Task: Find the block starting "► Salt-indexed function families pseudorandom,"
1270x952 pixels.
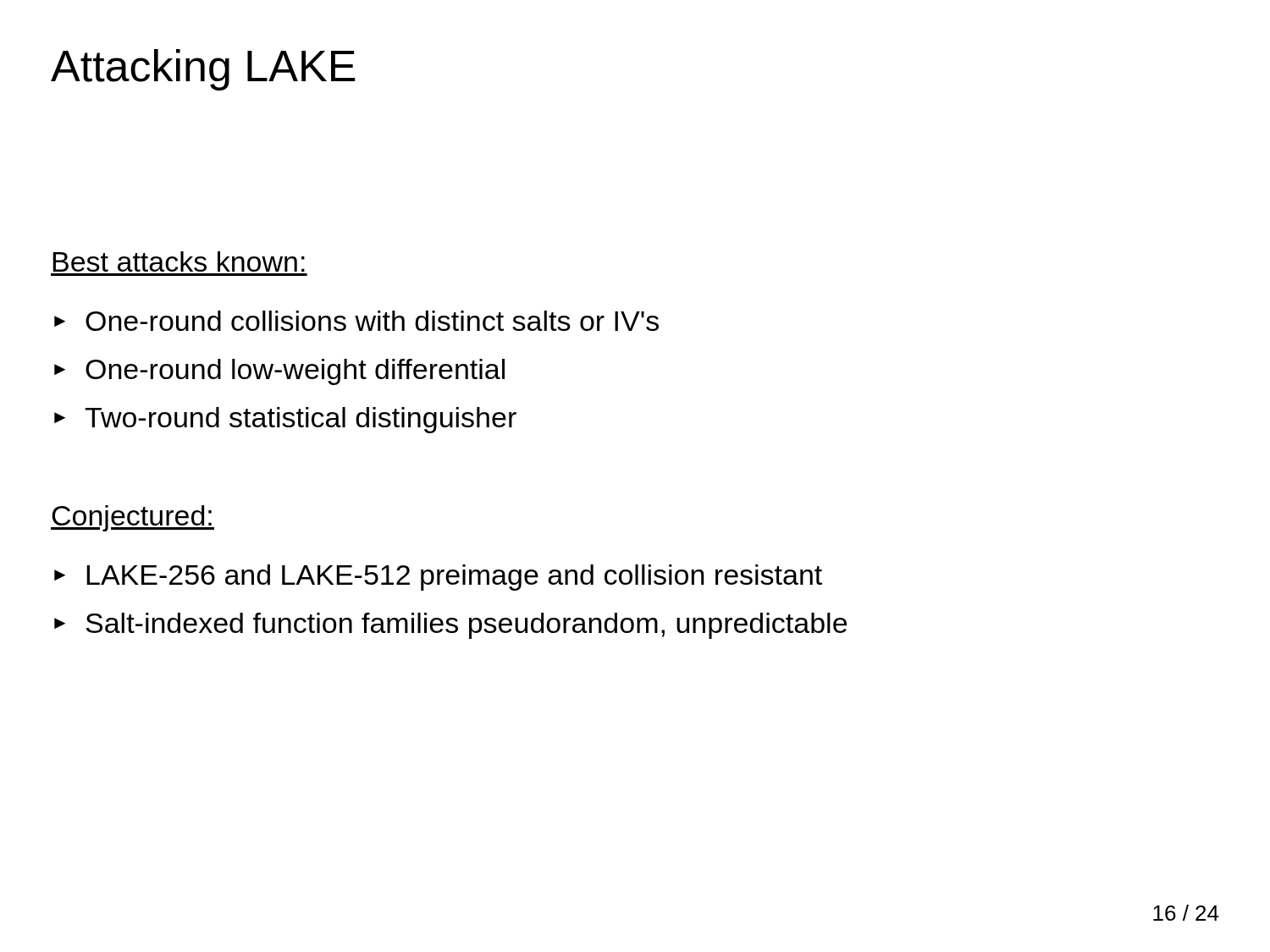Action: point(449,623)
